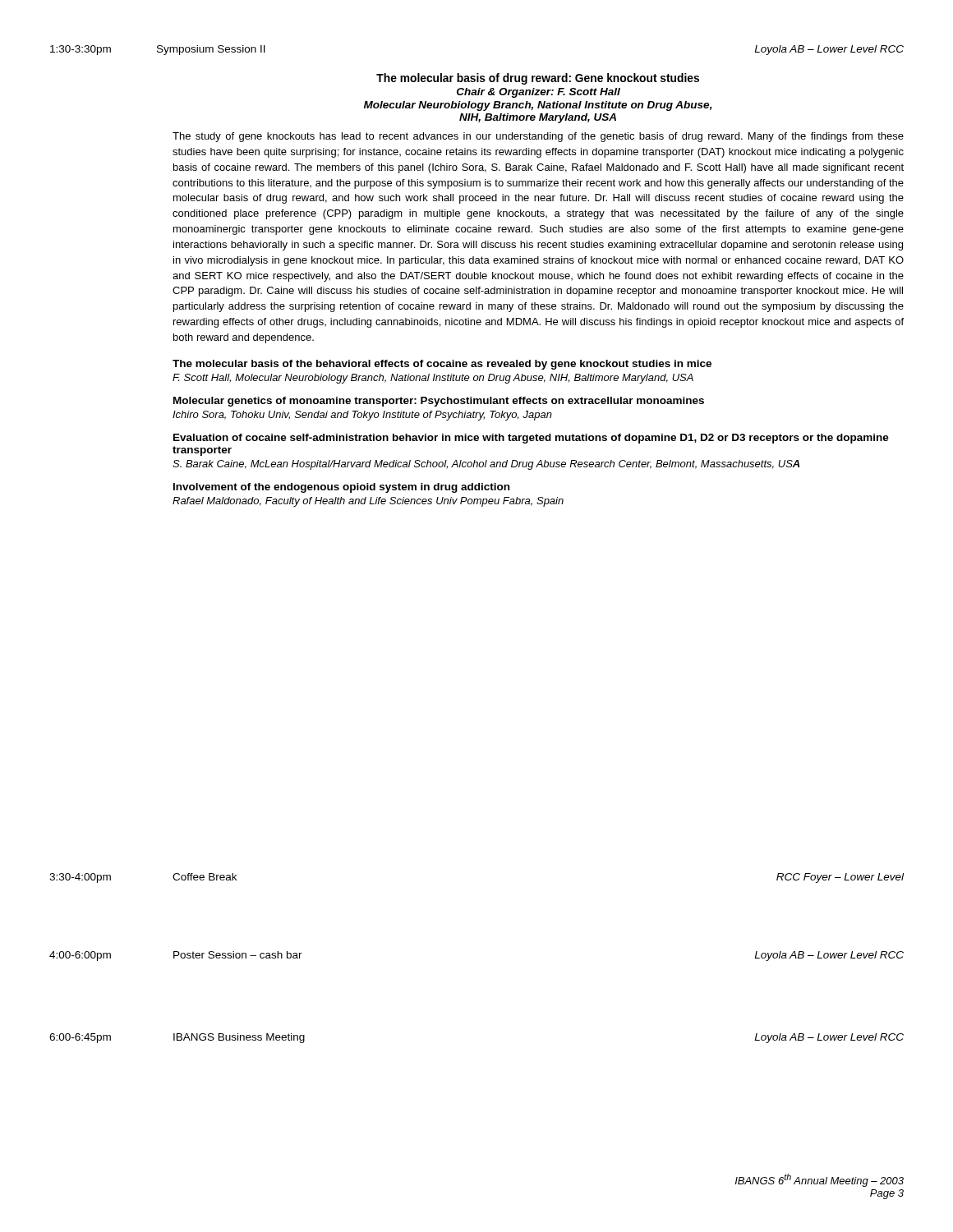Click the title that begins "Molecular Neurobiology Branch,"
This screenshot has width=953, height=1232.
click(x=538, y=111)
